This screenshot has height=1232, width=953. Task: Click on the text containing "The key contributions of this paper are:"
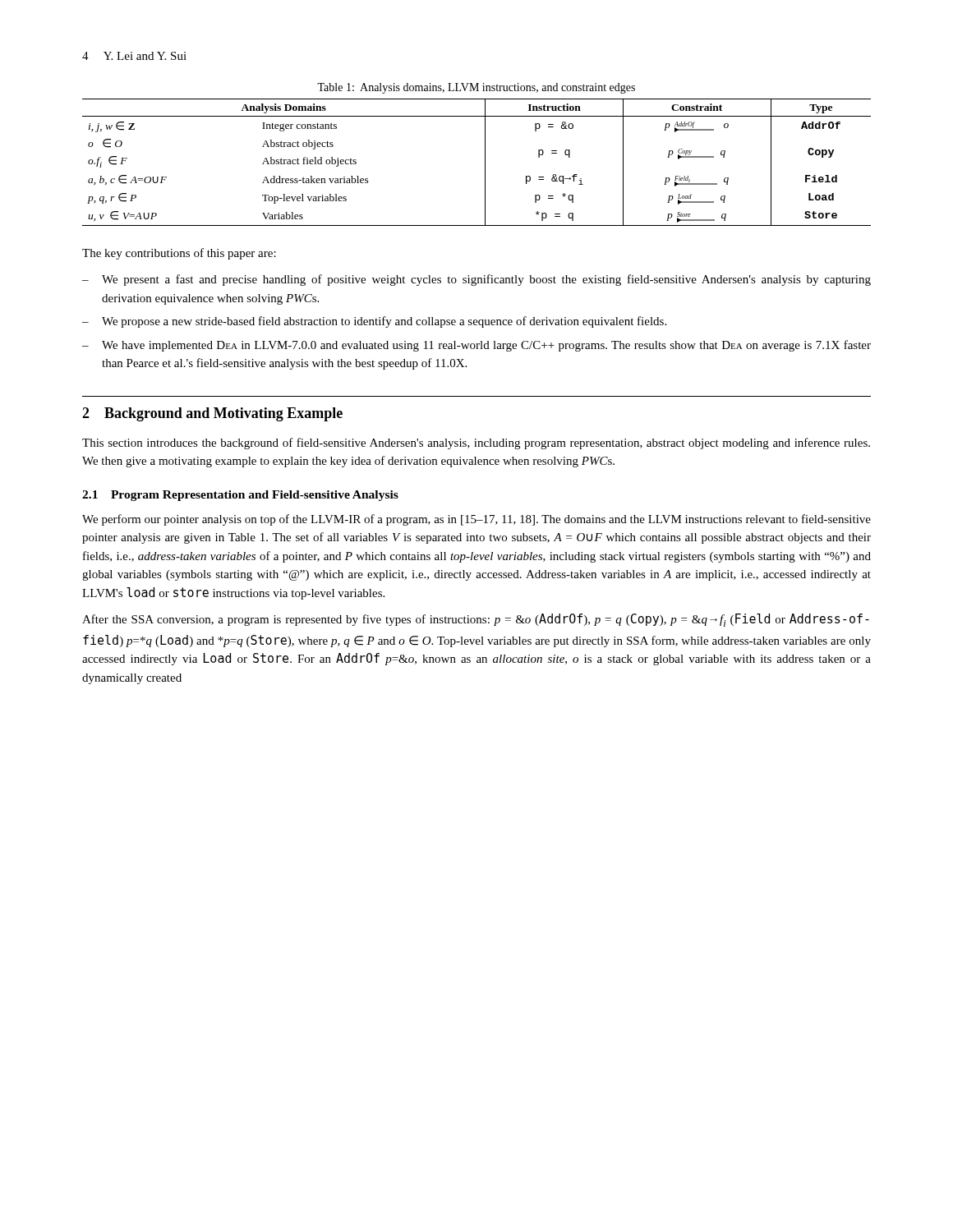179,253
